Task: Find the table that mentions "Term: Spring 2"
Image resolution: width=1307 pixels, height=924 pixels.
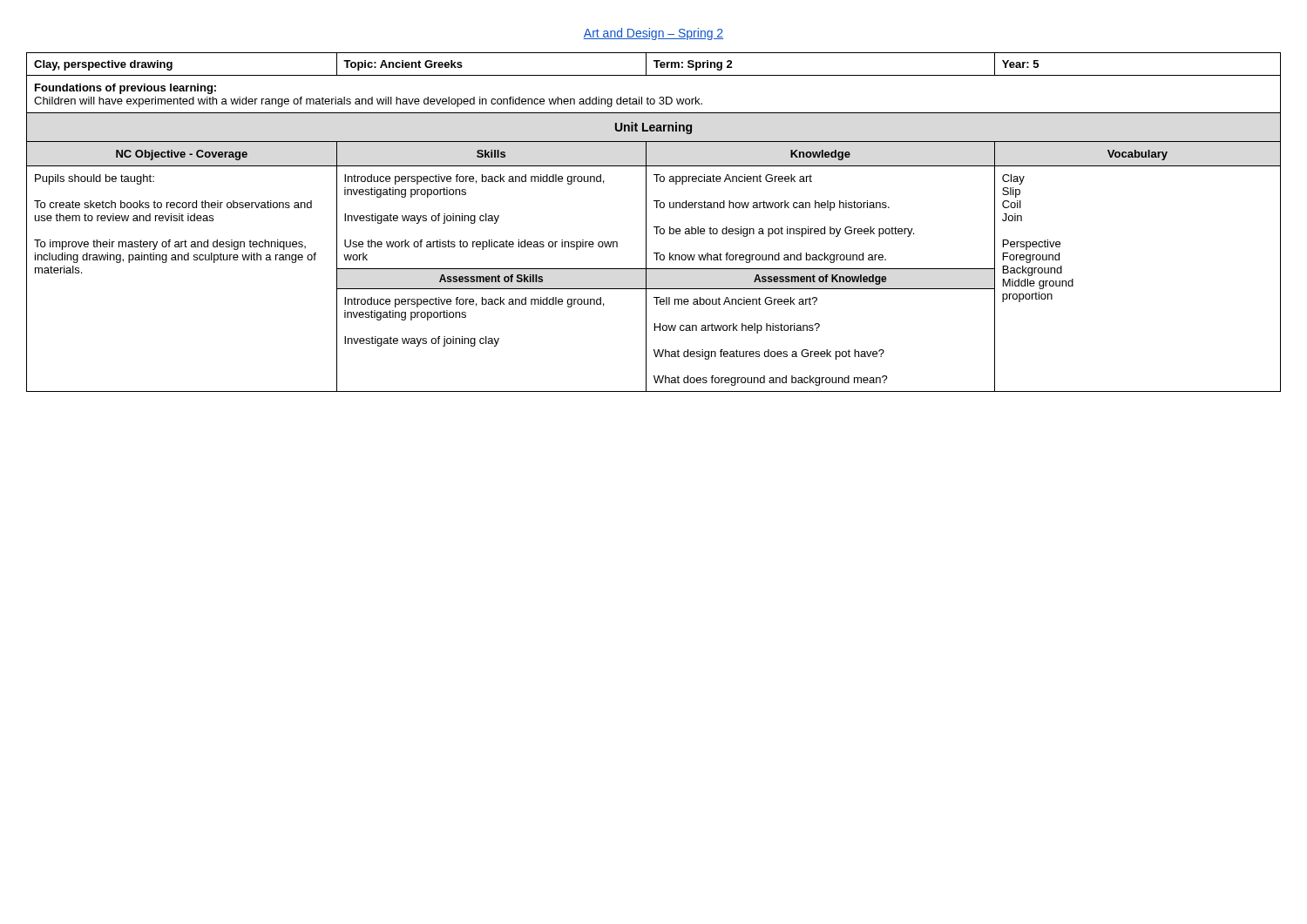Action: pos(654,222)
